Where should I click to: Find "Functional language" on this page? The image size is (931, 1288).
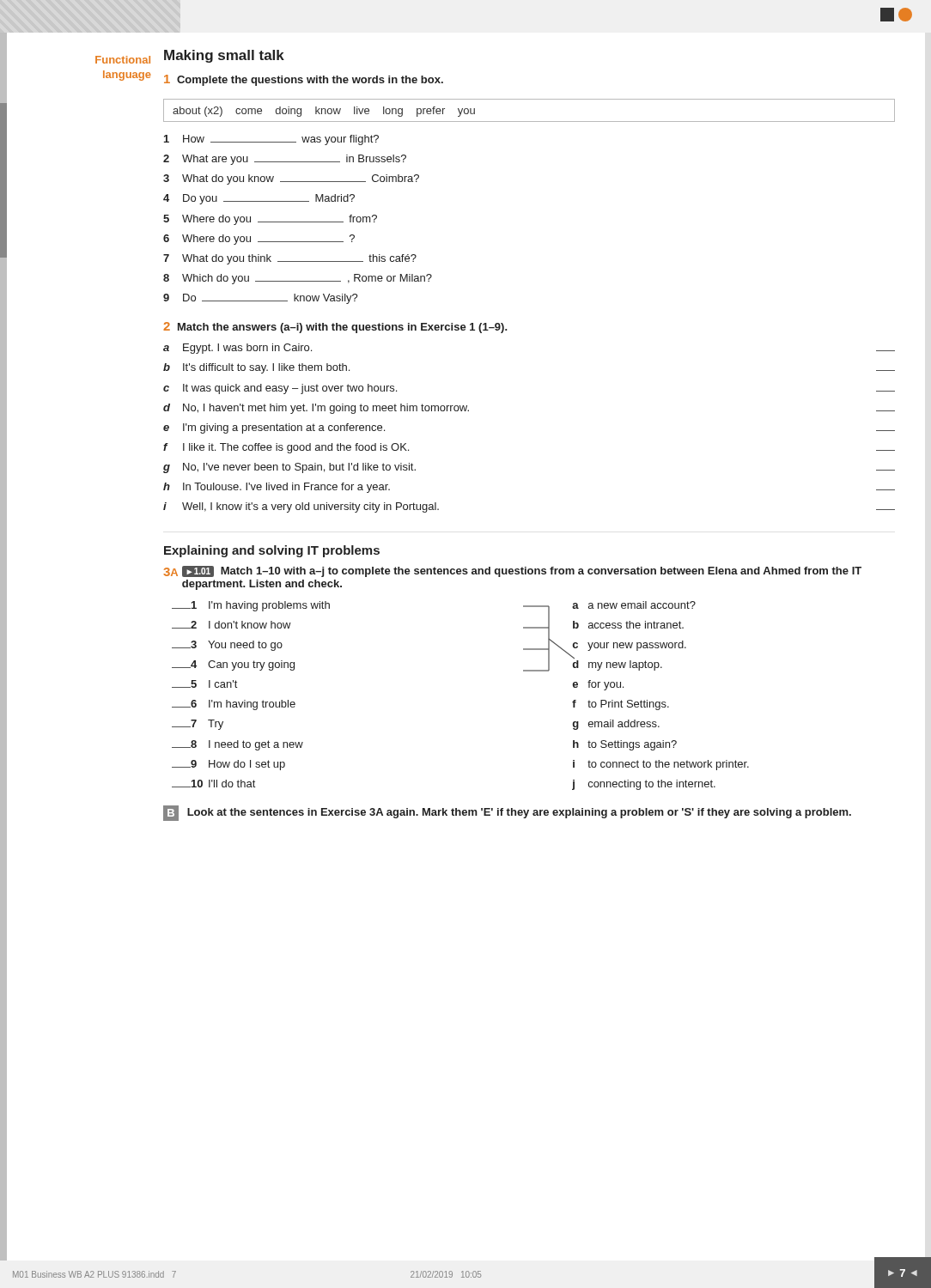click(88, 68)
